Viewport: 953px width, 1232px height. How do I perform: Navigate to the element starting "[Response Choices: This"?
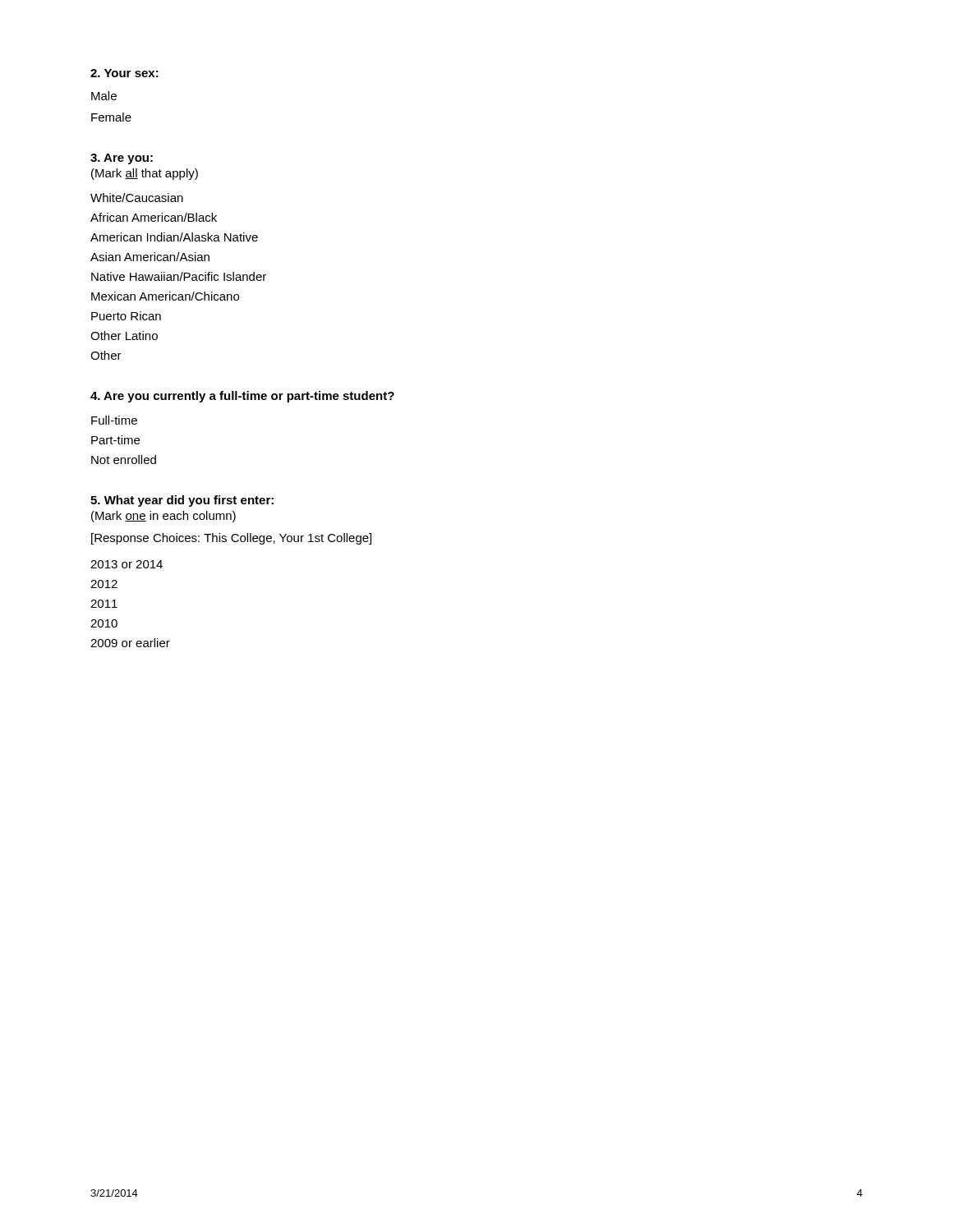click(x=231, y=538)
